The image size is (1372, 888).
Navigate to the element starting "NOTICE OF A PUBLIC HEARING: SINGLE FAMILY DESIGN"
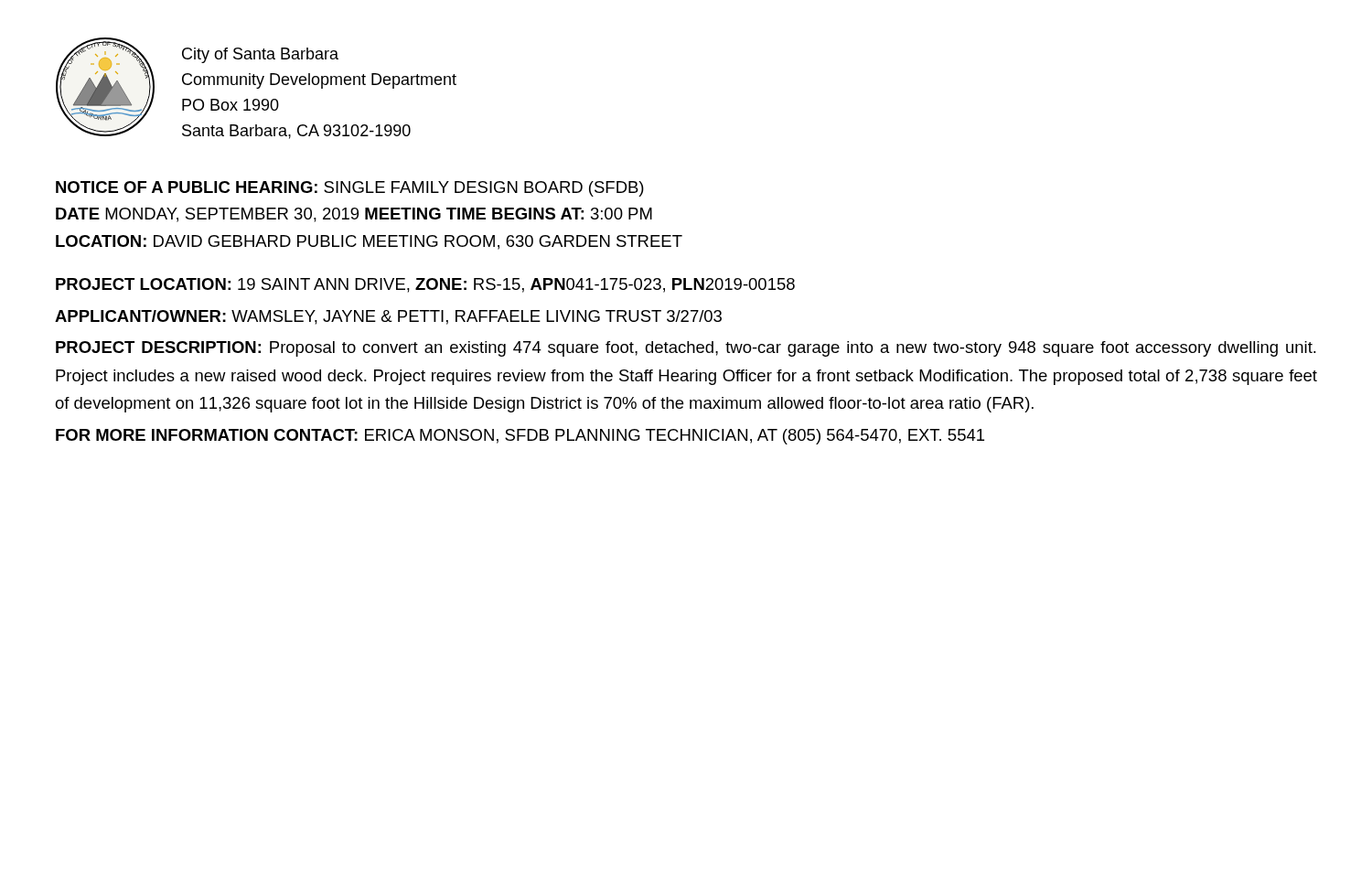click(369, 214)
